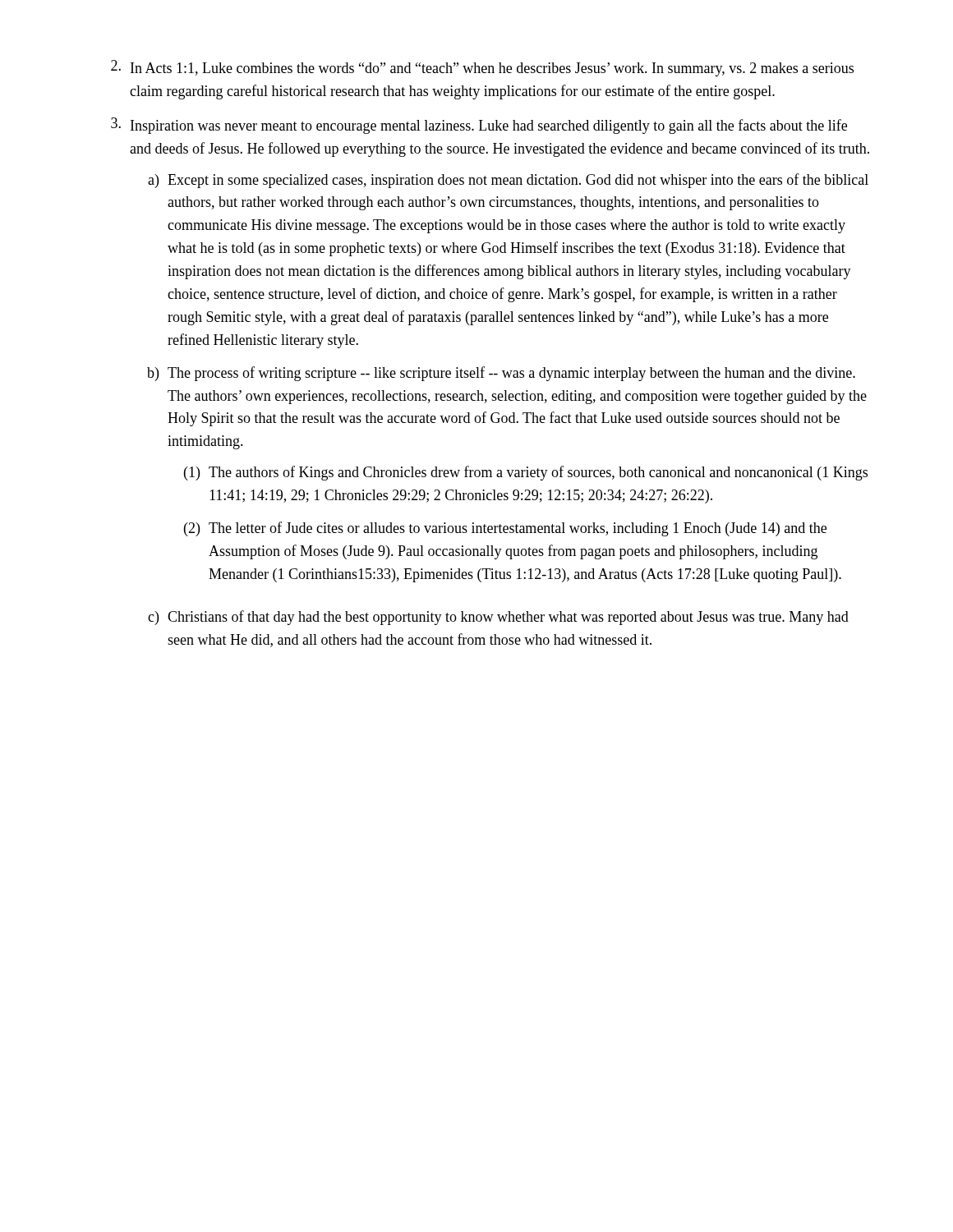Point to the block beginning "(2) The letter of Jude cites or"
Viewport: 953px width, 1232px height.
tap(519, 552)
